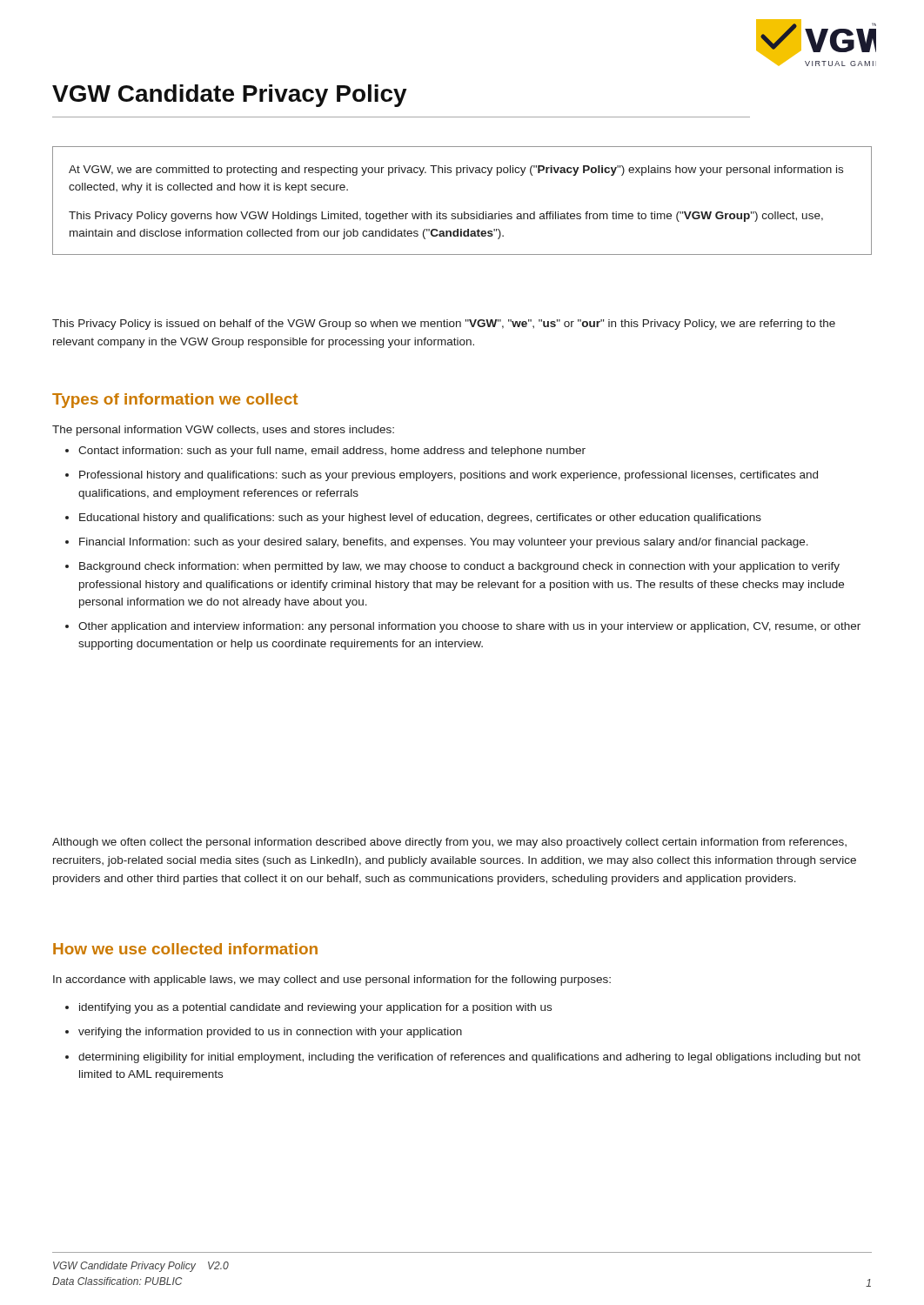Select the list item with the text "Other application and interview"
The width and height of the screenshot is (924, 1305).
(469, 635)
